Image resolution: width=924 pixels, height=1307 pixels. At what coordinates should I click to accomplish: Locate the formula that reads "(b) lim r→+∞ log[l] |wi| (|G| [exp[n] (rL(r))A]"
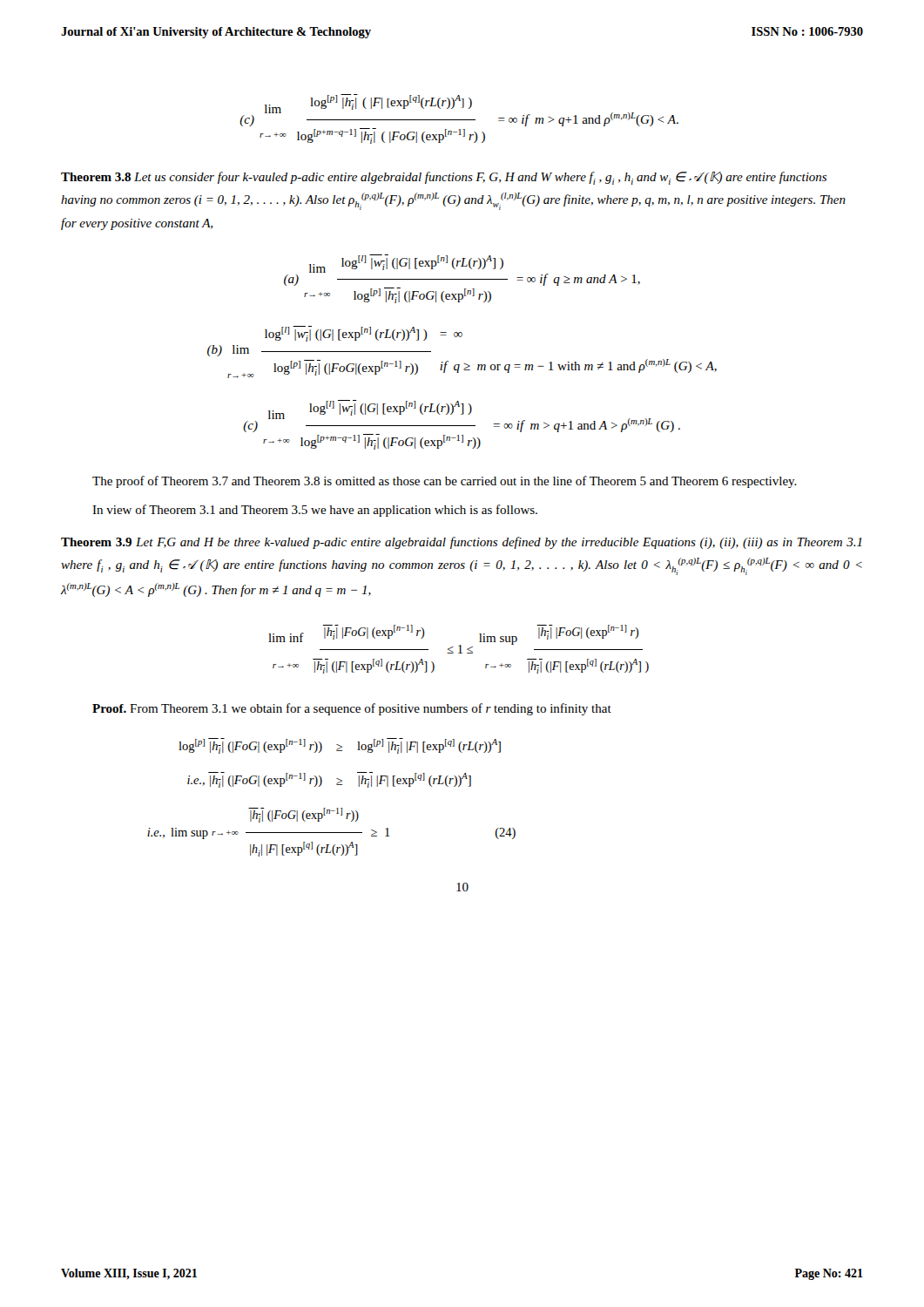[462, 353]
